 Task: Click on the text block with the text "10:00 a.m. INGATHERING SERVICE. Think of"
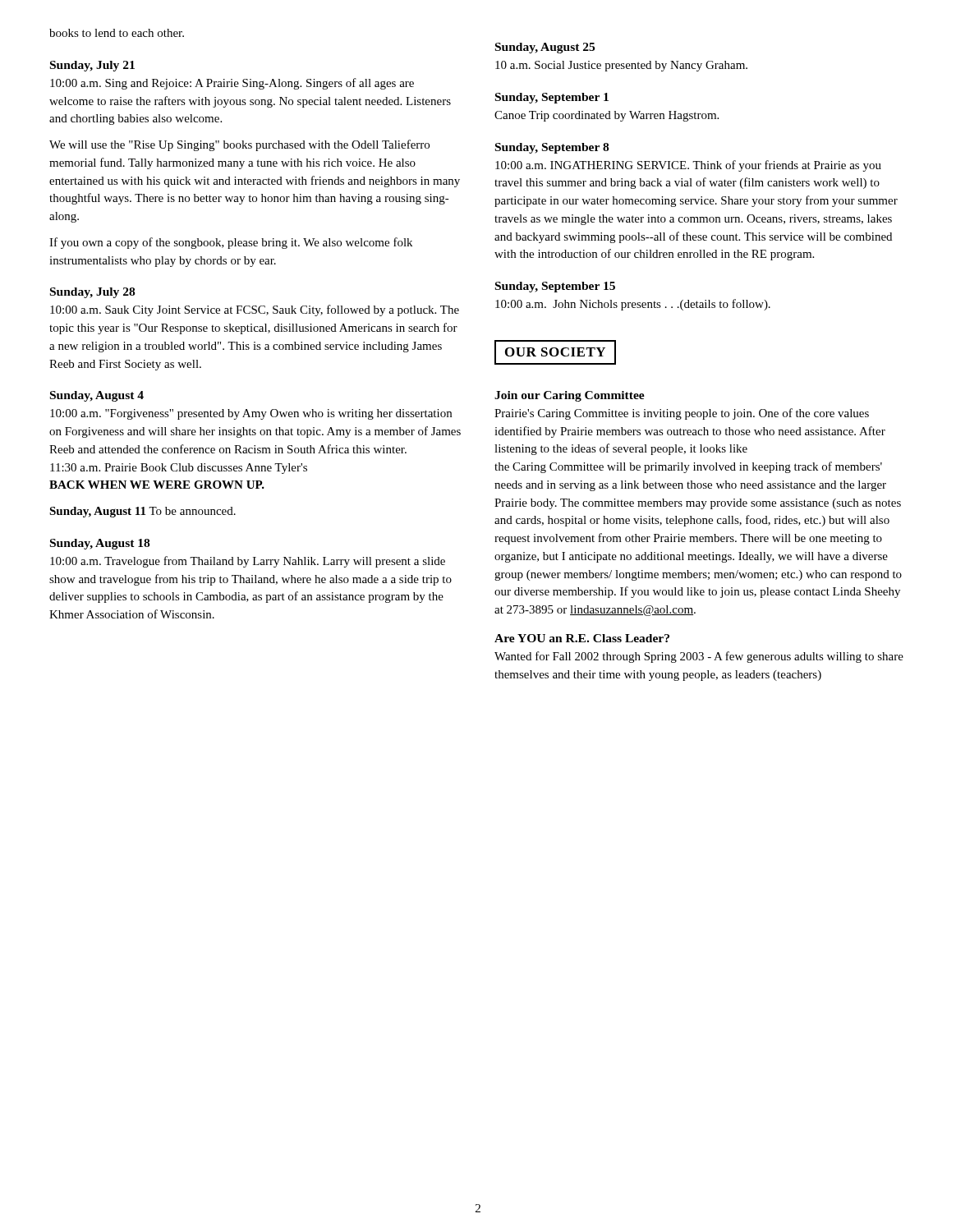(696, 209)
